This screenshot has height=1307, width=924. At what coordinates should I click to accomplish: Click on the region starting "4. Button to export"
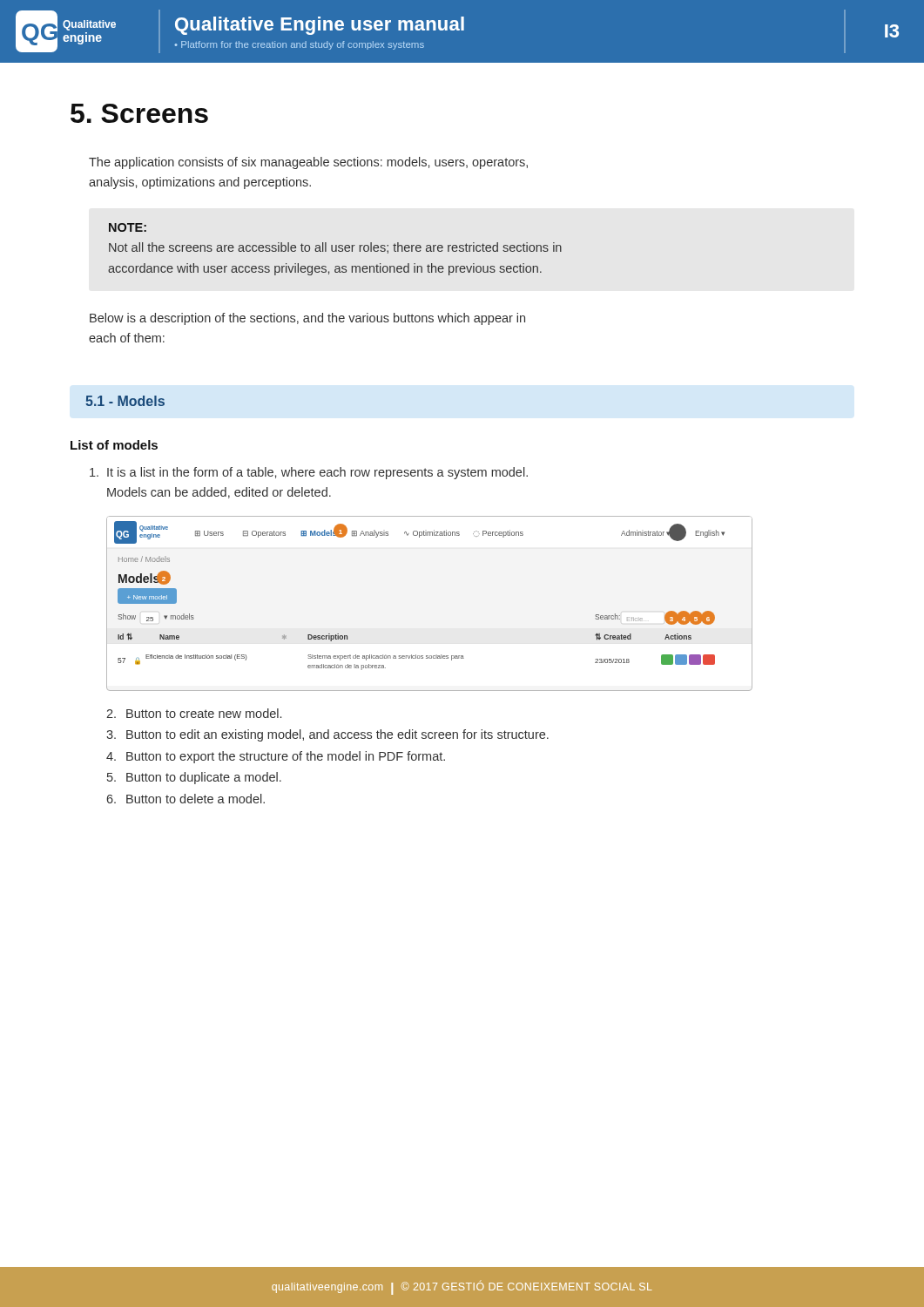276,756
